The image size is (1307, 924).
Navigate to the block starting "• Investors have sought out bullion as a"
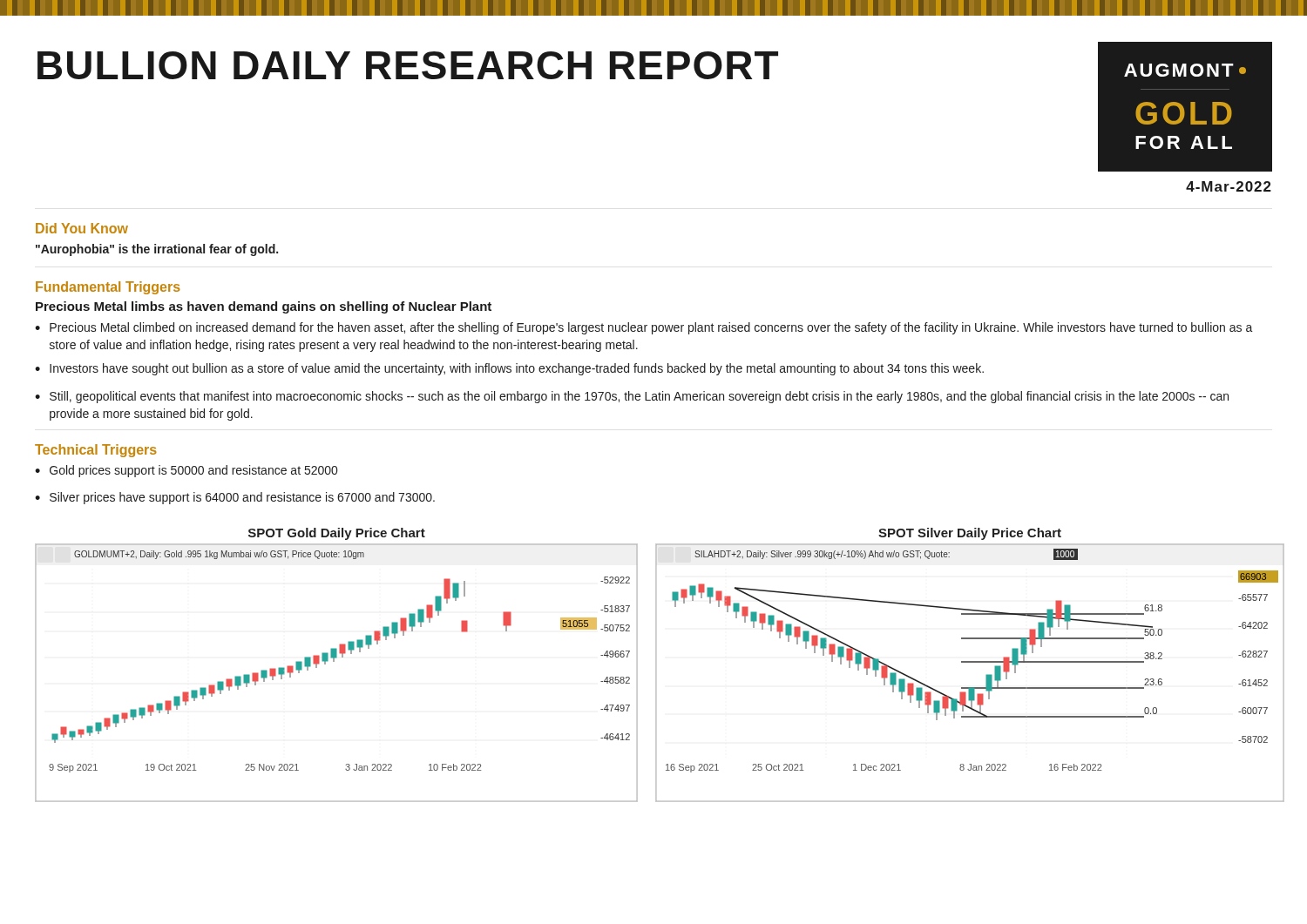pos(510,371)
